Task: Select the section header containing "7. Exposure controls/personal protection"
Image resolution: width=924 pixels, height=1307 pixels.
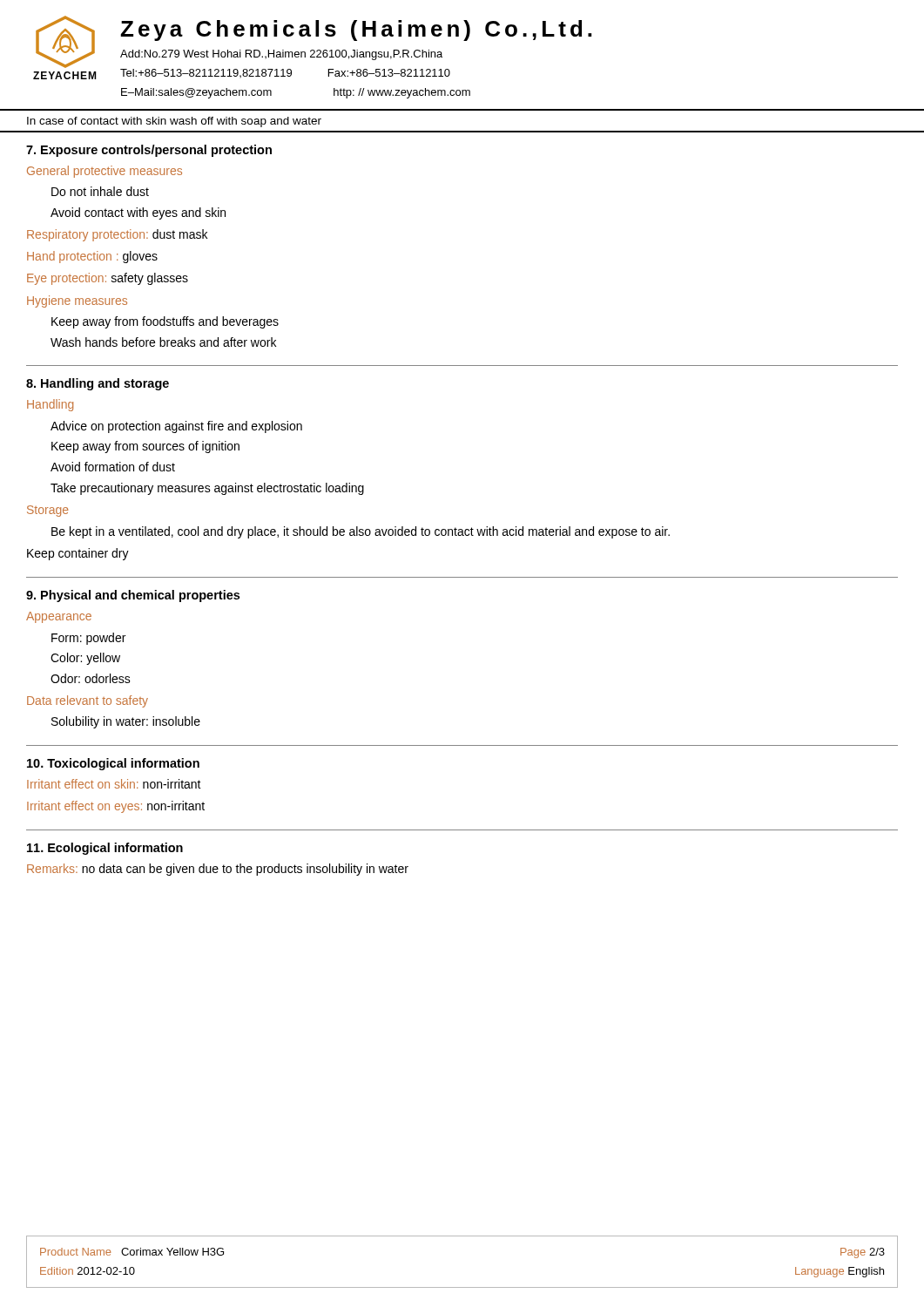Action: point(149,150)
